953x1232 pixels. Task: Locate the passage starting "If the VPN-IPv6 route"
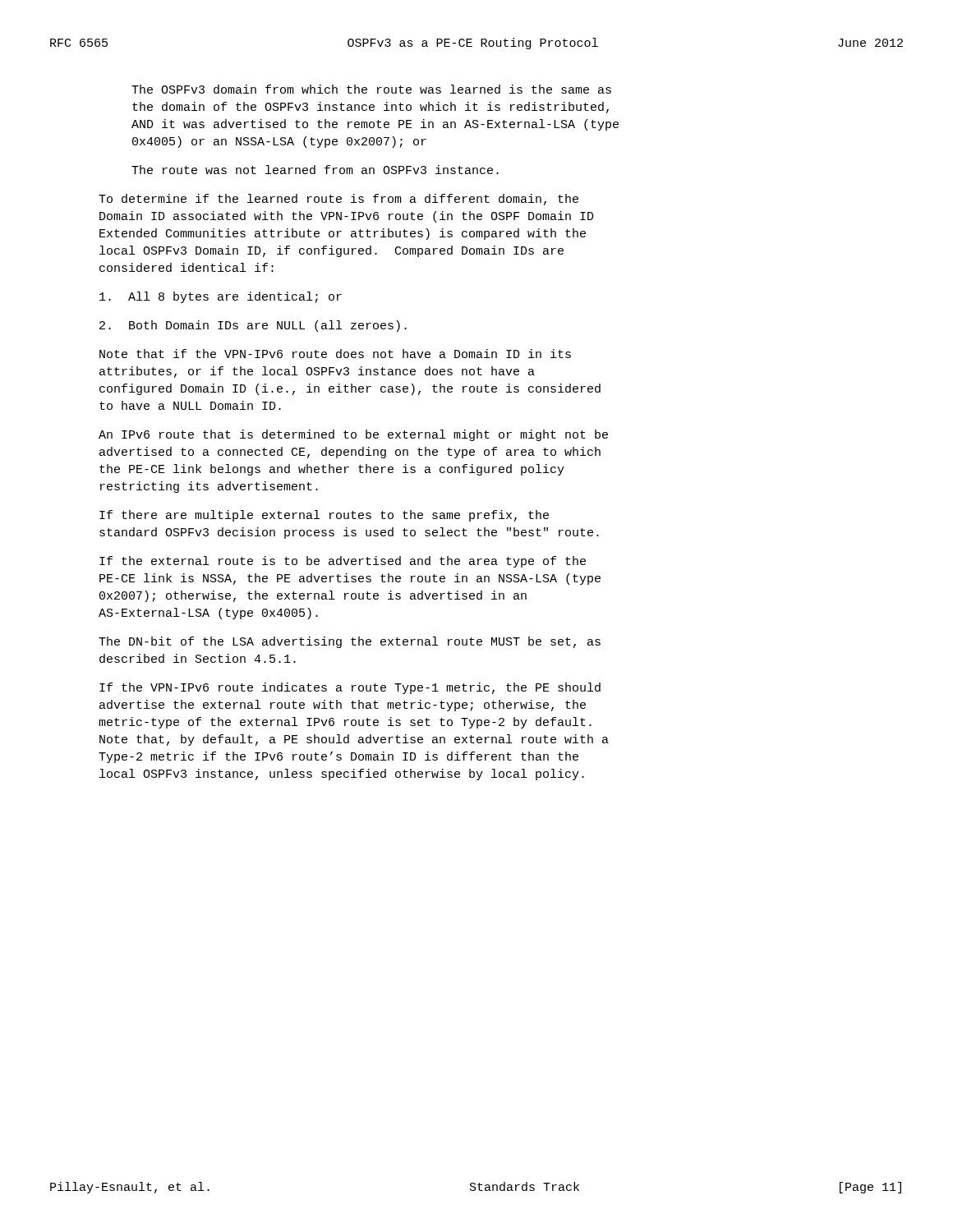[x=354, y=732]
